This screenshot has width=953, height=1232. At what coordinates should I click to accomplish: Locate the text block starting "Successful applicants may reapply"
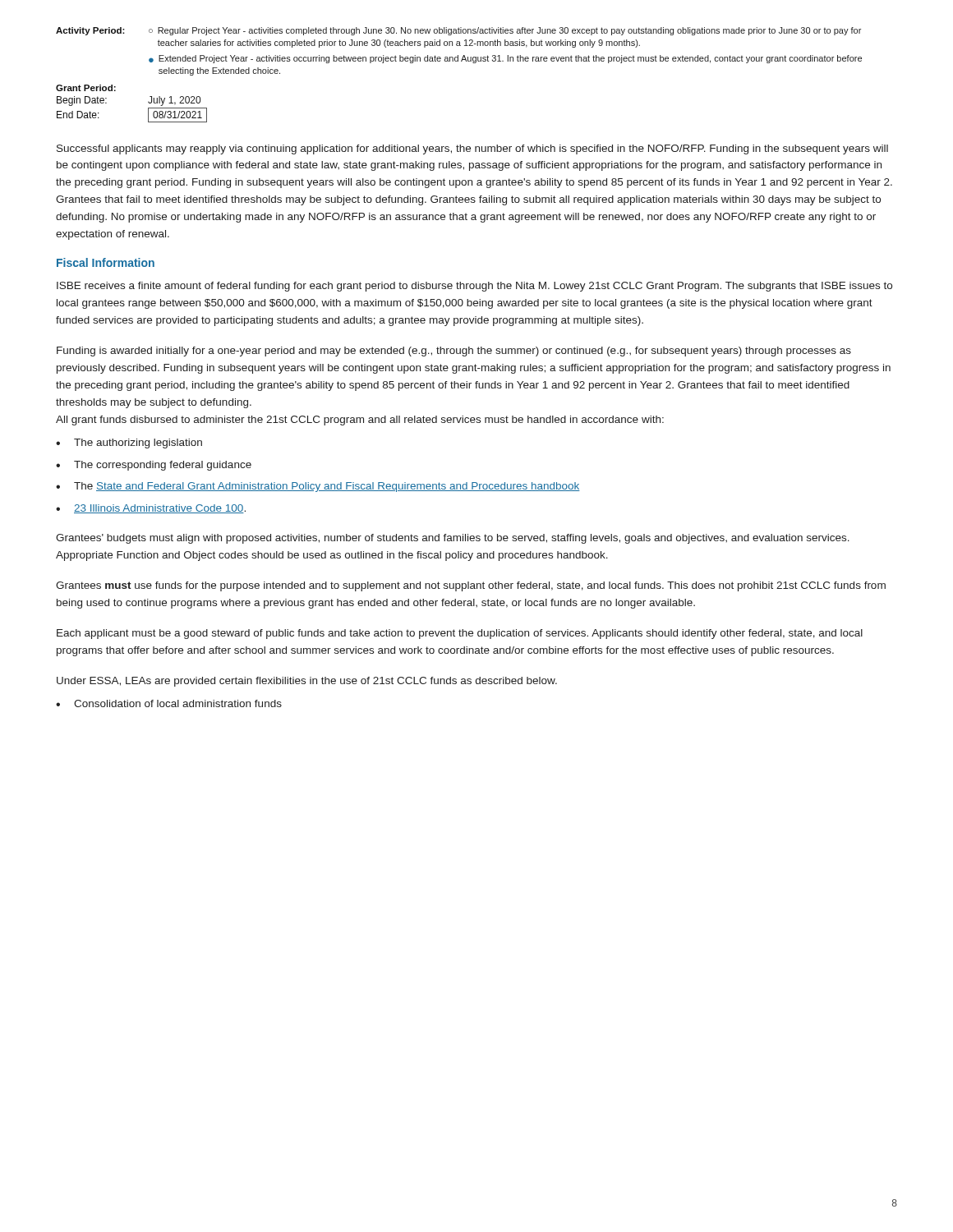pos(474,191)
